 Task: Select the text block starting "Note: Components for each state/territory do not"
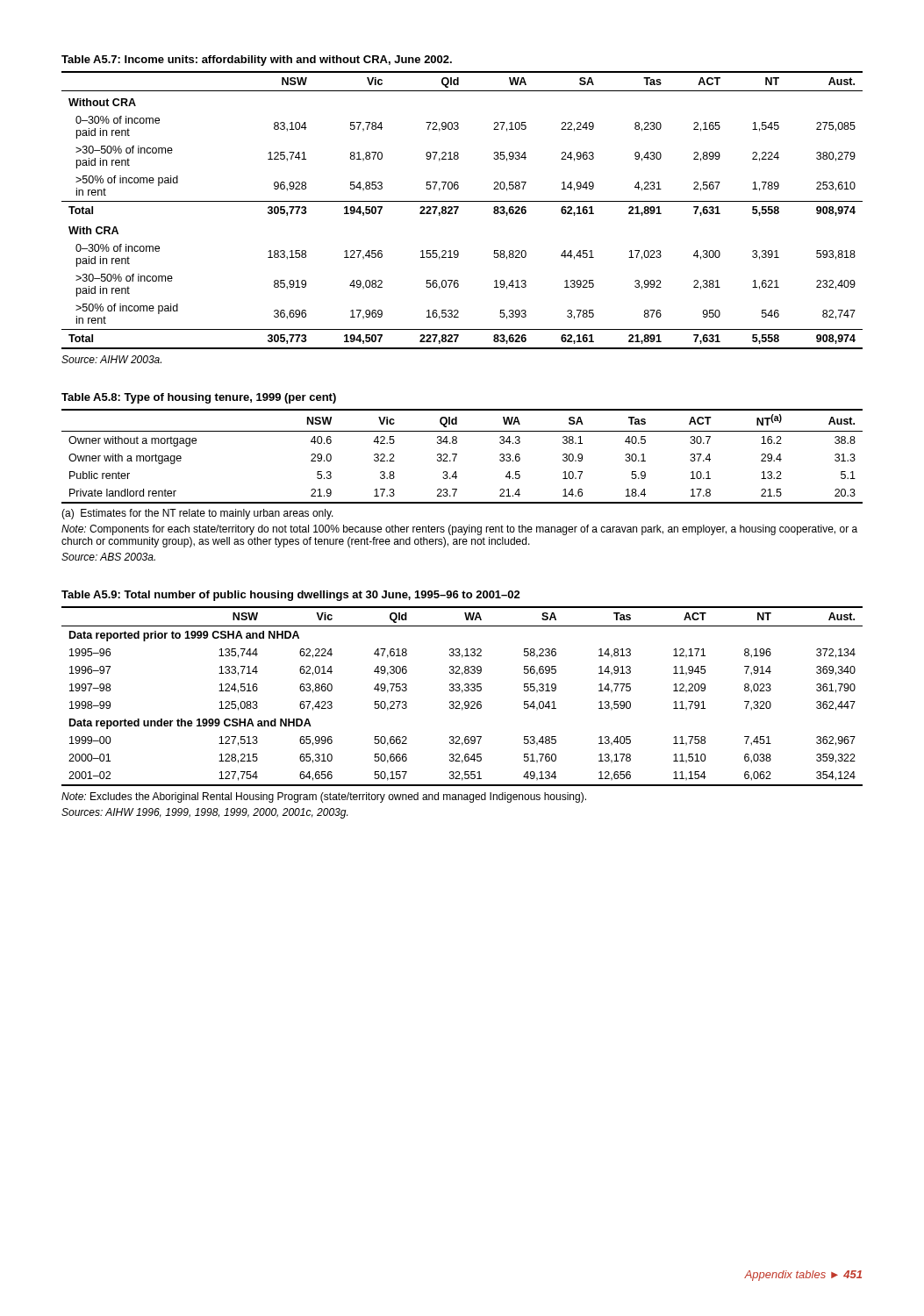[459, 535]
